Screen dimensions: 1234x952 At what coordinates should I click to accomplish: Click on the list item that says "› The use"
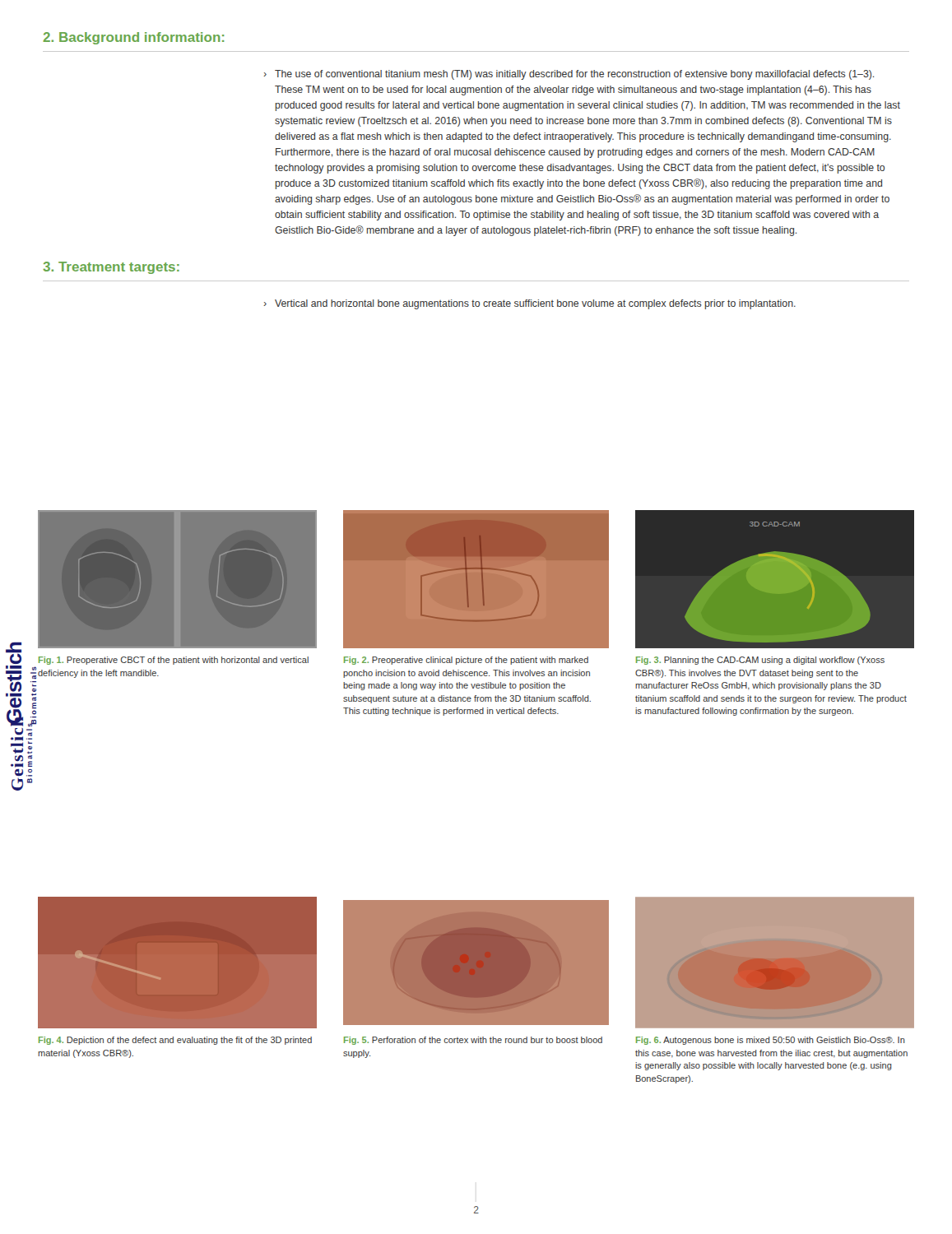[x=582, y=152]
